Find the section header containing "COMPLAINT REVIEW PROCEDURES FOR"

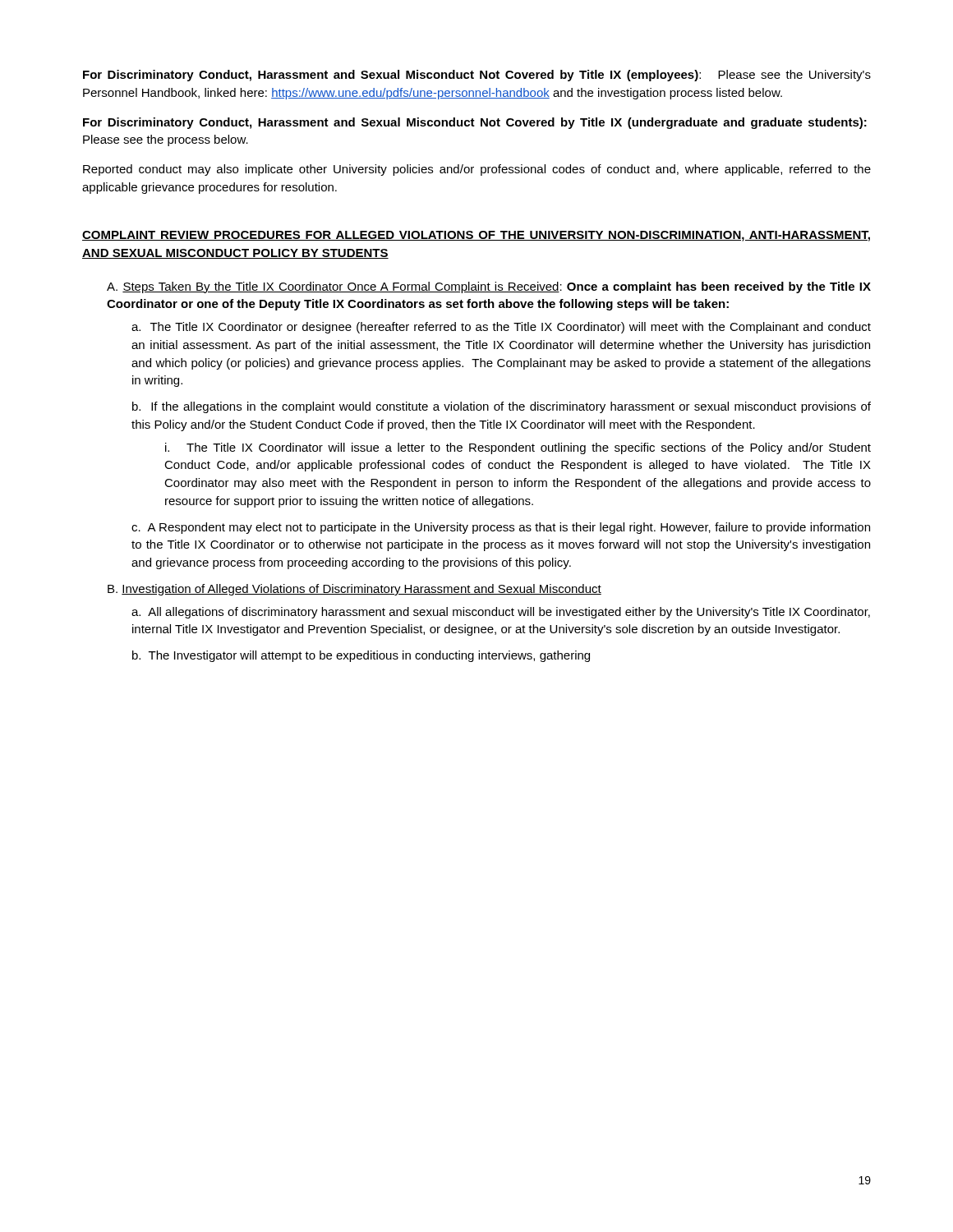point(476,244)
